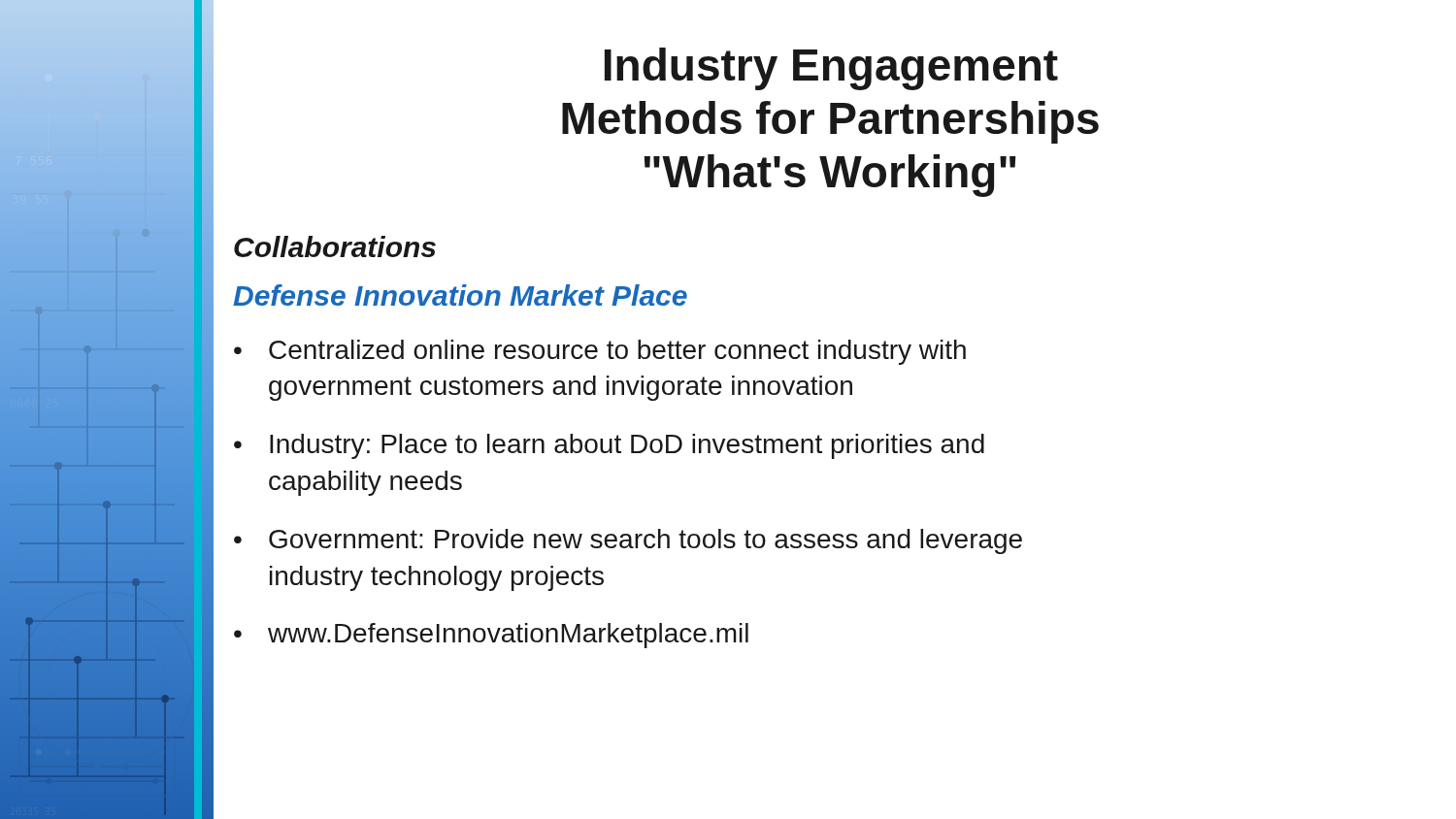Screen dimensions: 819x1456
Task: Locate the title that reads "Industry EngagementMethods for Partnerships"What's Working""
Action: [x=830, y=119]
